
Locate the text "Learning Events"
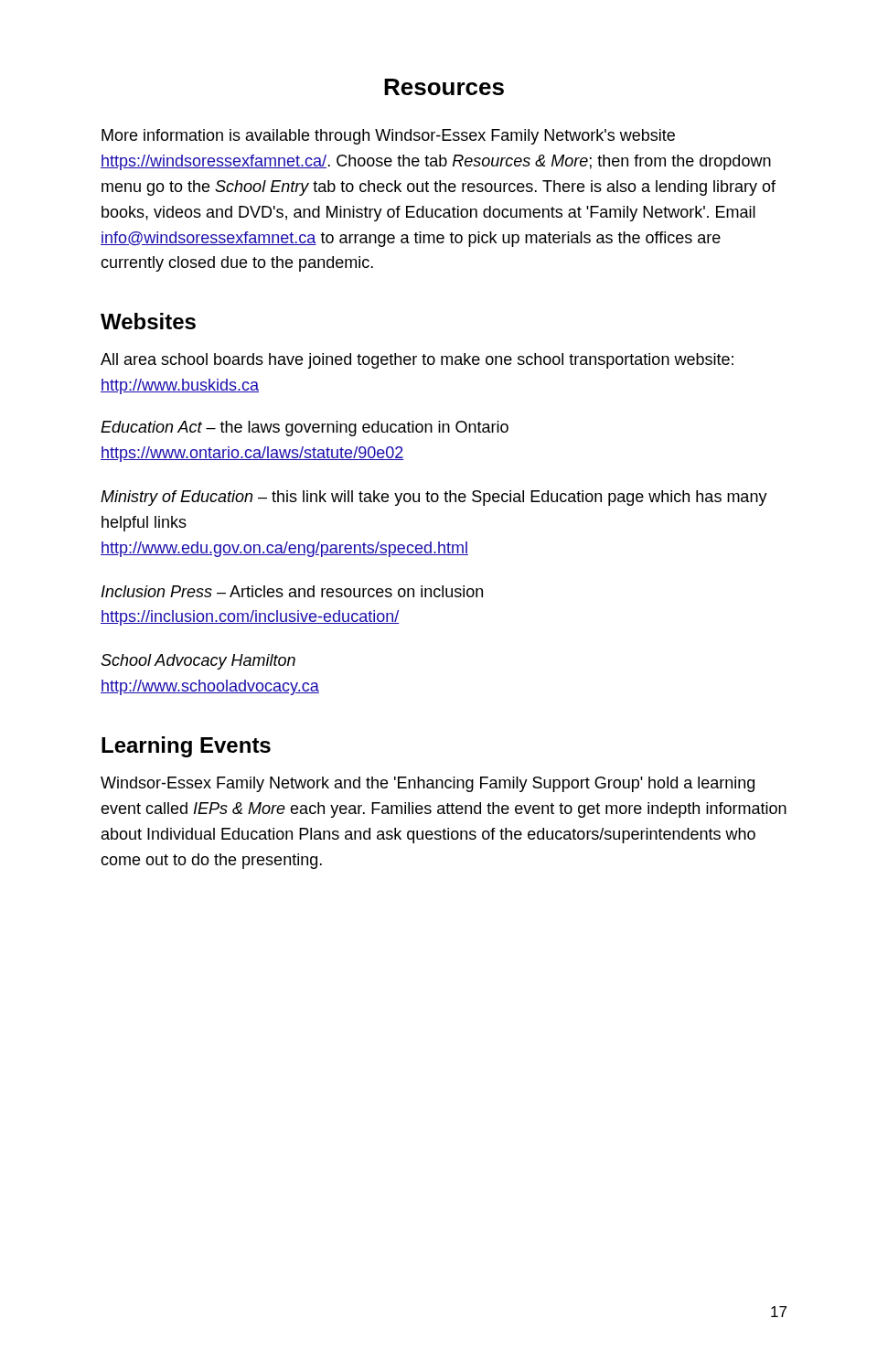[186, 745]
